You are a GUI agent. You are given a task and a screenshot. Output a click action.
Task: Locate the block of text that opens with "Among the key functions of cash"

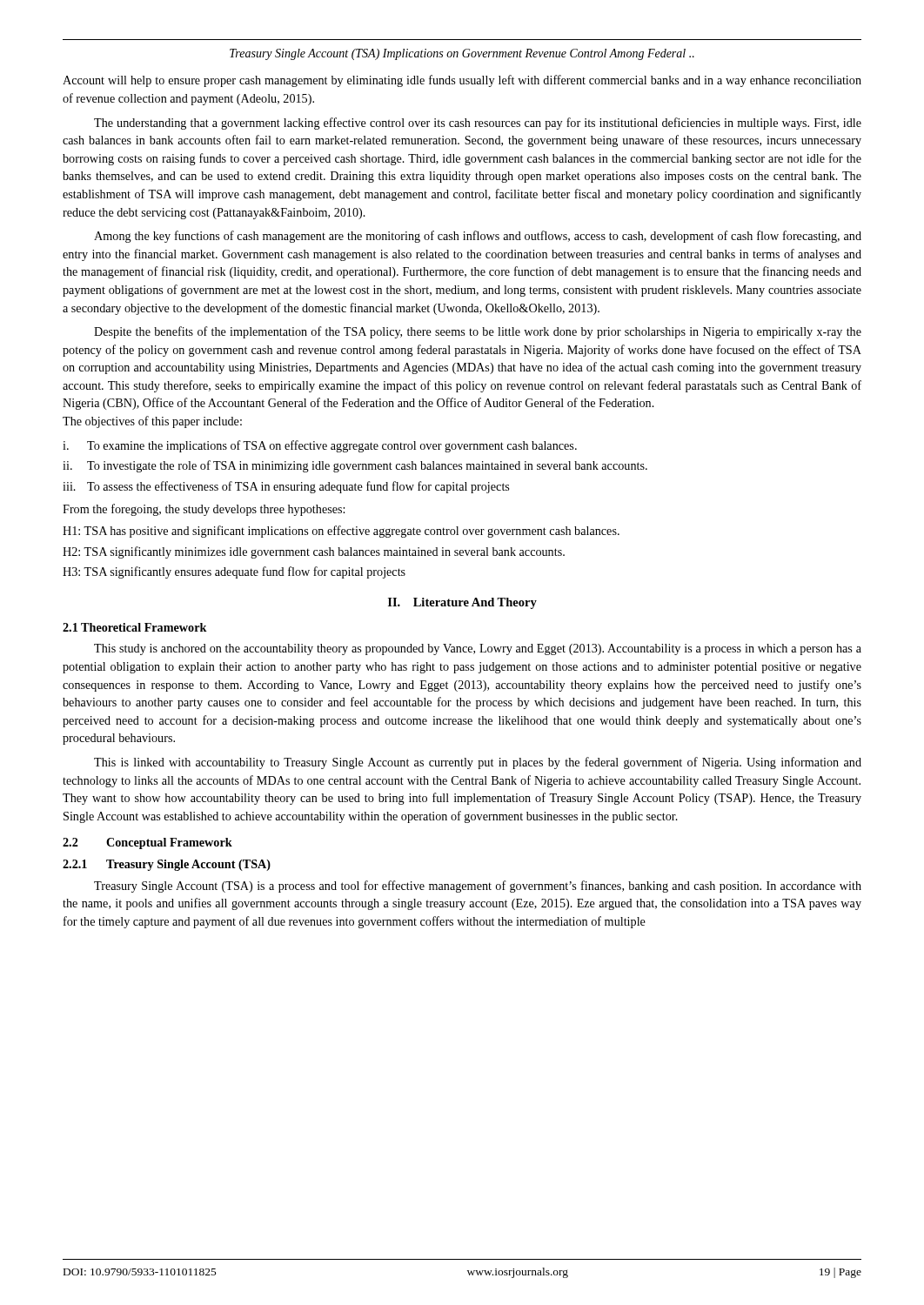point(462,272)
